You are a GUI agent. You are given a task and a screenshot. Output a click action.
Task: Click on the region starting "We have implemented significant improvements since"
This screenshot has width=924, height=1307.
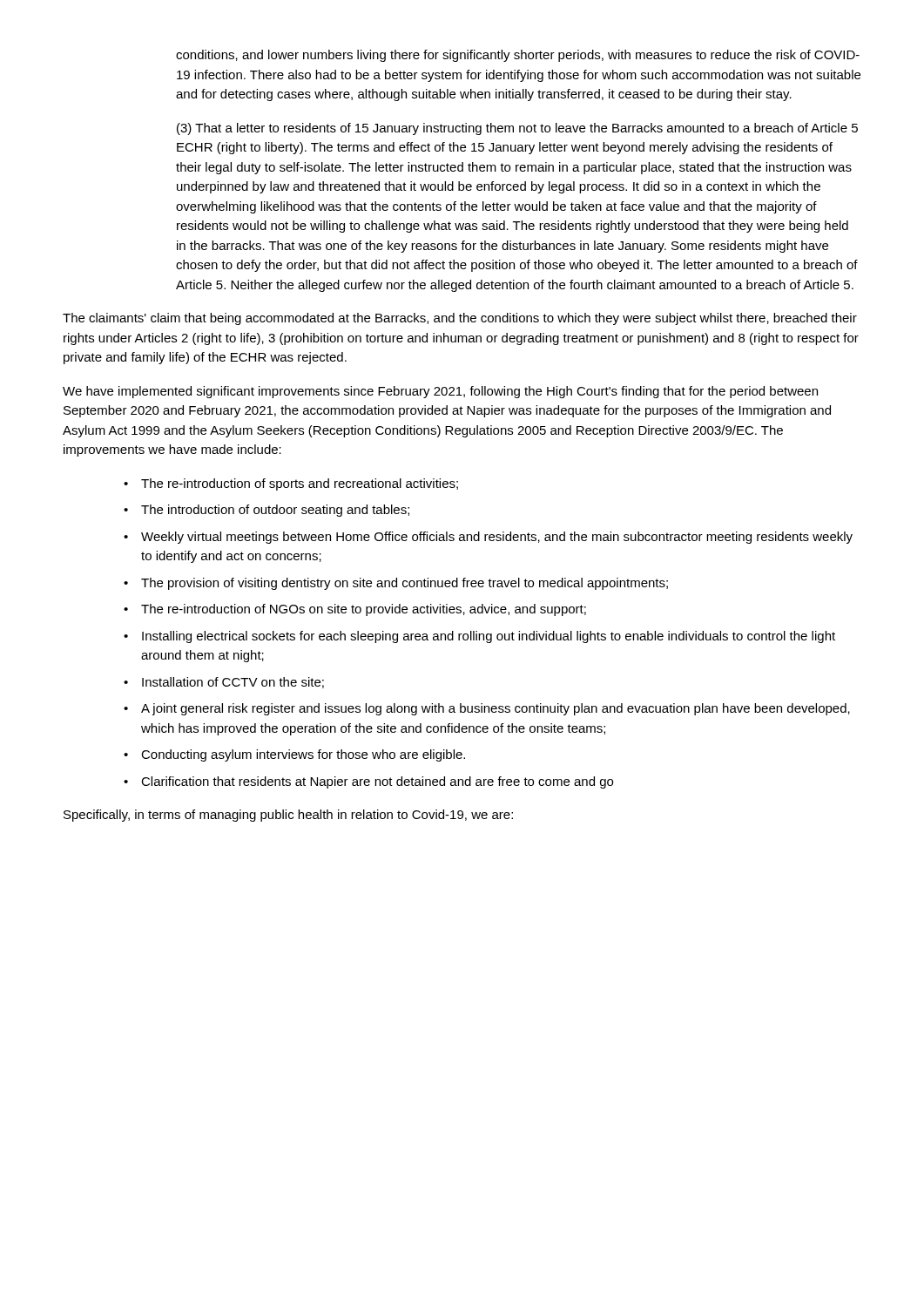click(447, 420)
